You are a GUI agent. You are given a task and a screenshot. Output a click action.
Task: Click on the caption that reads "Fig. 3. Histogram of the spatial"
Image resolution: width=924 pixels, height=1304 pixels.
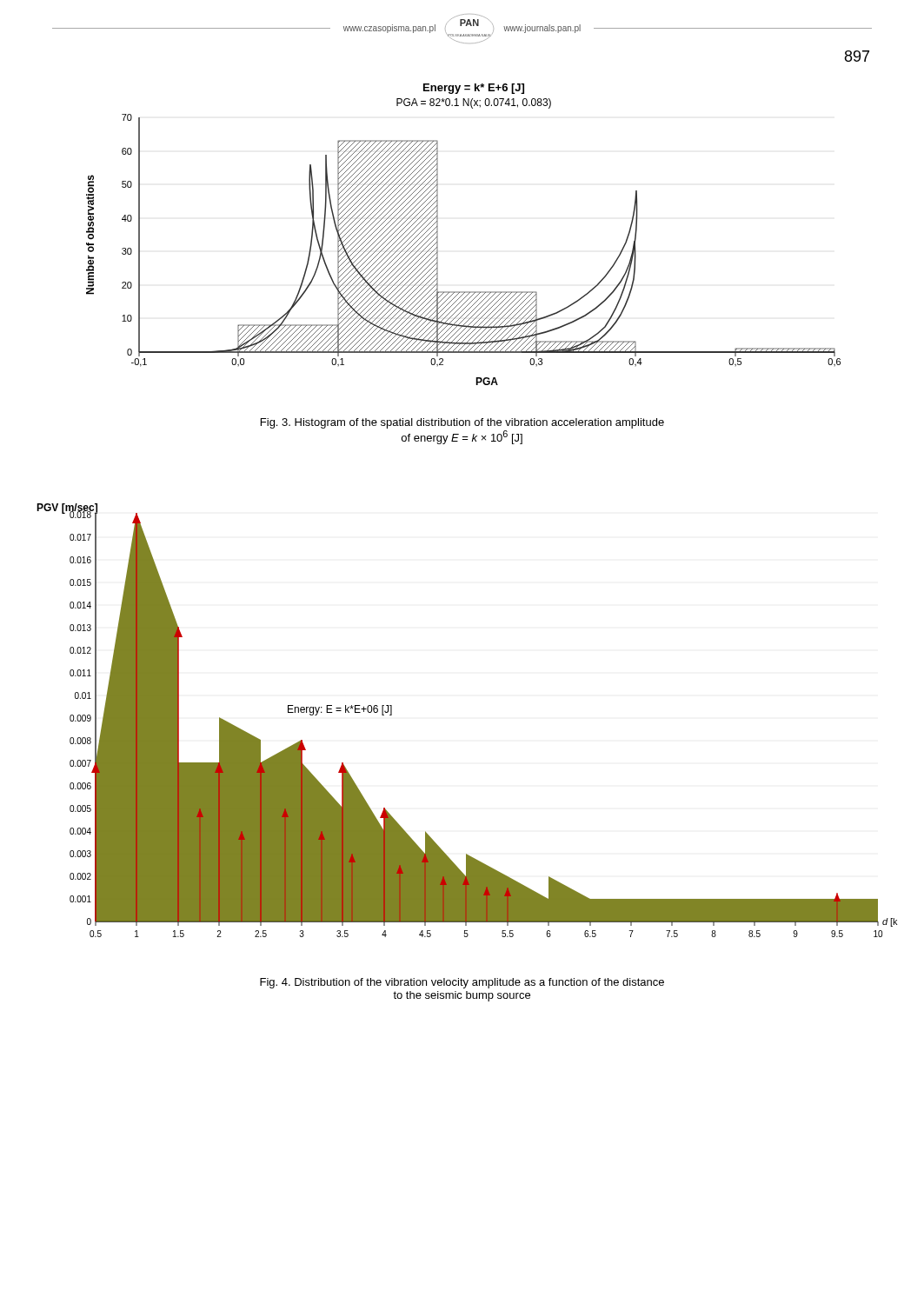pos(462,430)
